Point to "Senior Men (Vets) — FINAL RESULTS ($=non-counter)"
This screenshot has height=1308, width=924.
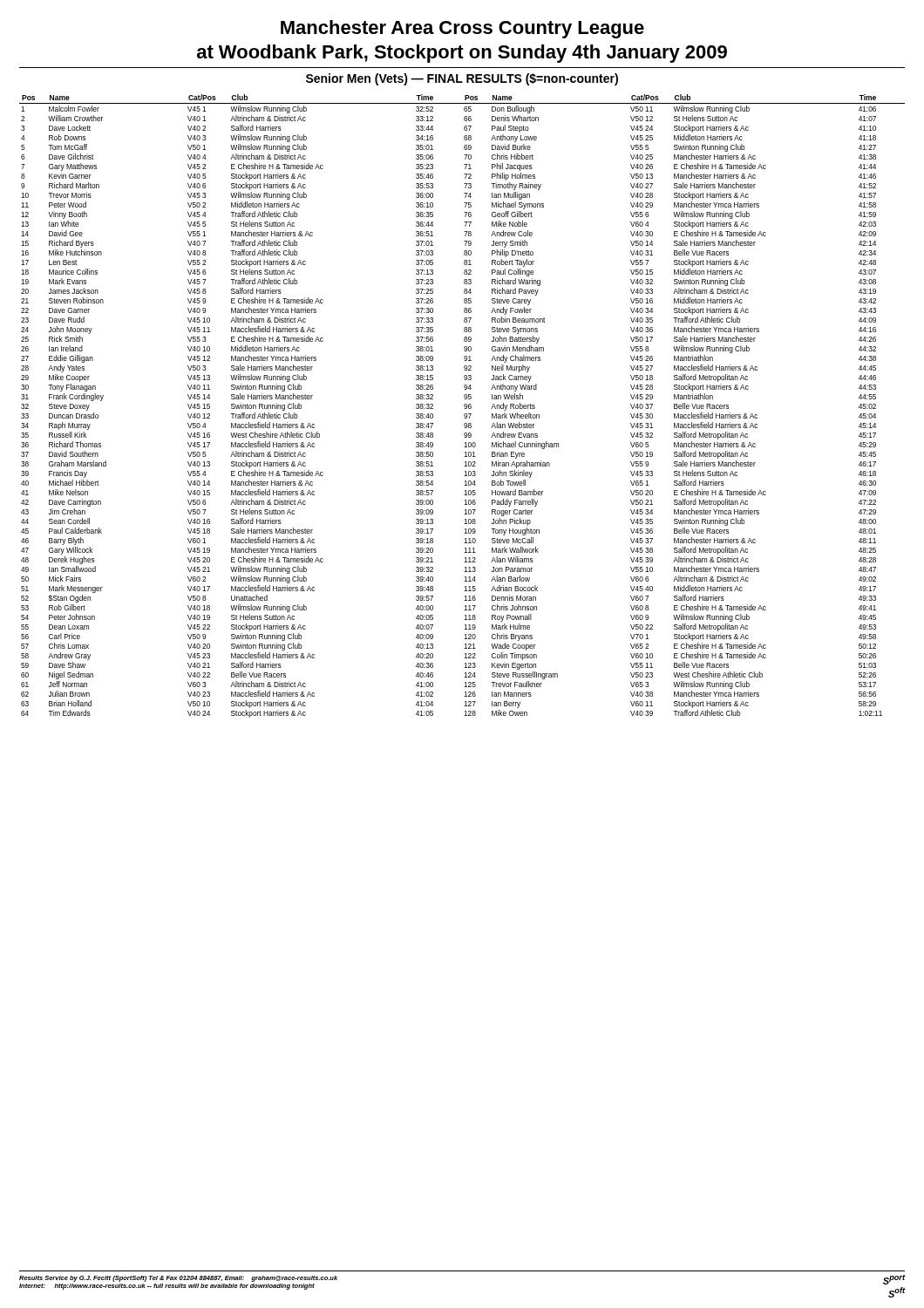[462, 78]
